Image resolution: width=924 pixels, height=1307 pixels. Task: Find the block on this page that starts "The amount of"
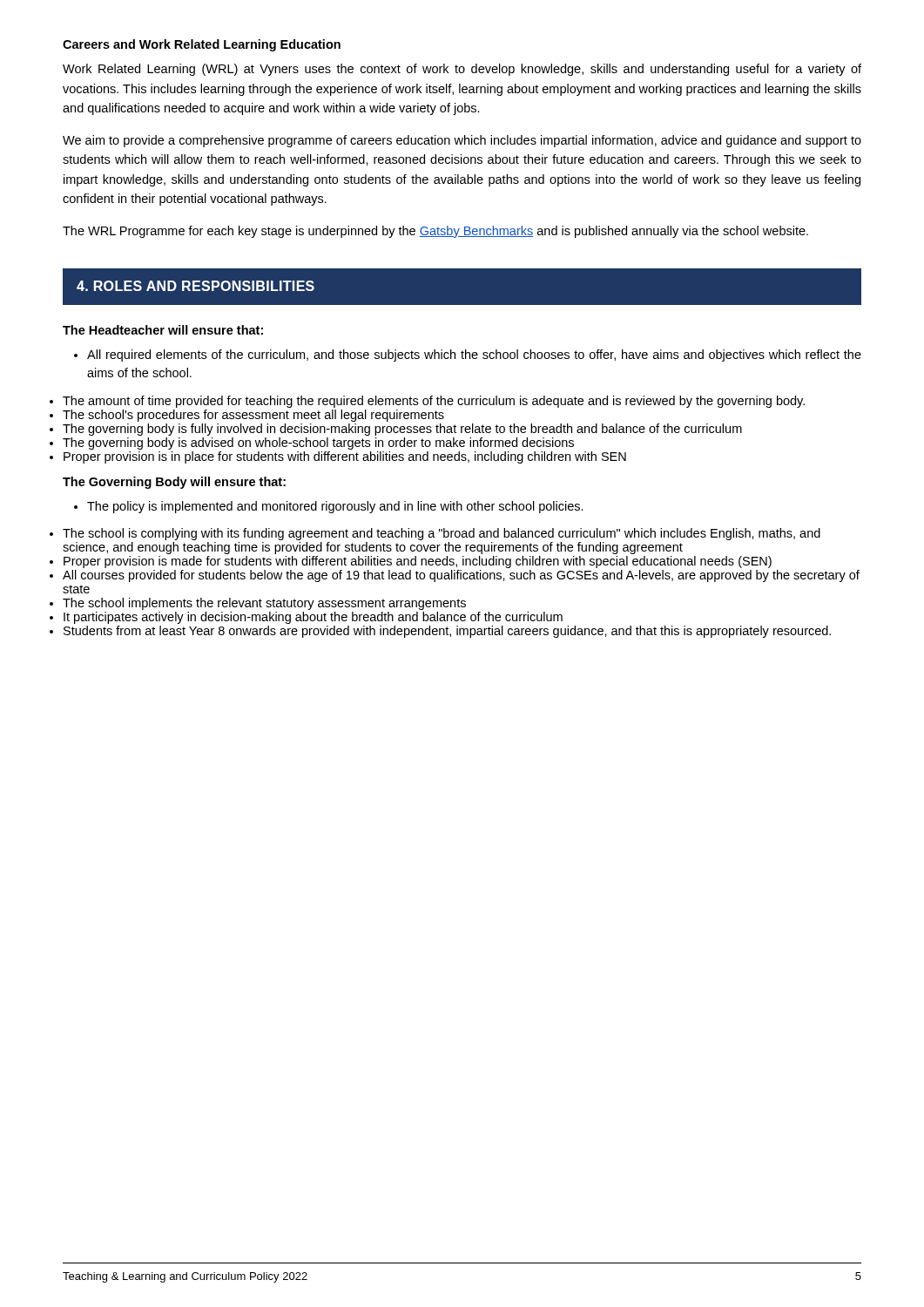pyautogui.click(x=462, y=401)
